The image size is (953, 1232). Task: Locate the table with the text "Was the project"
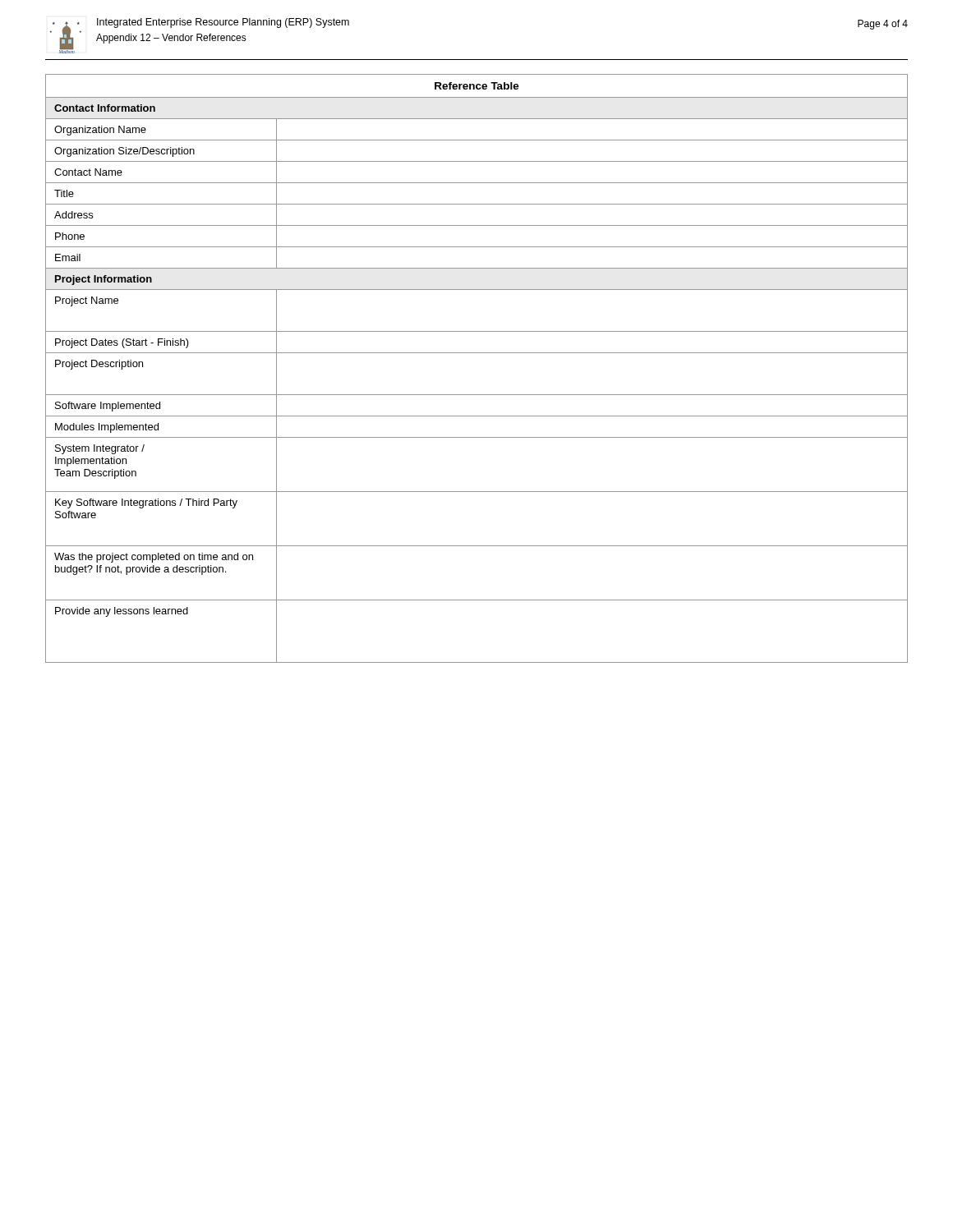pos(476,368)
